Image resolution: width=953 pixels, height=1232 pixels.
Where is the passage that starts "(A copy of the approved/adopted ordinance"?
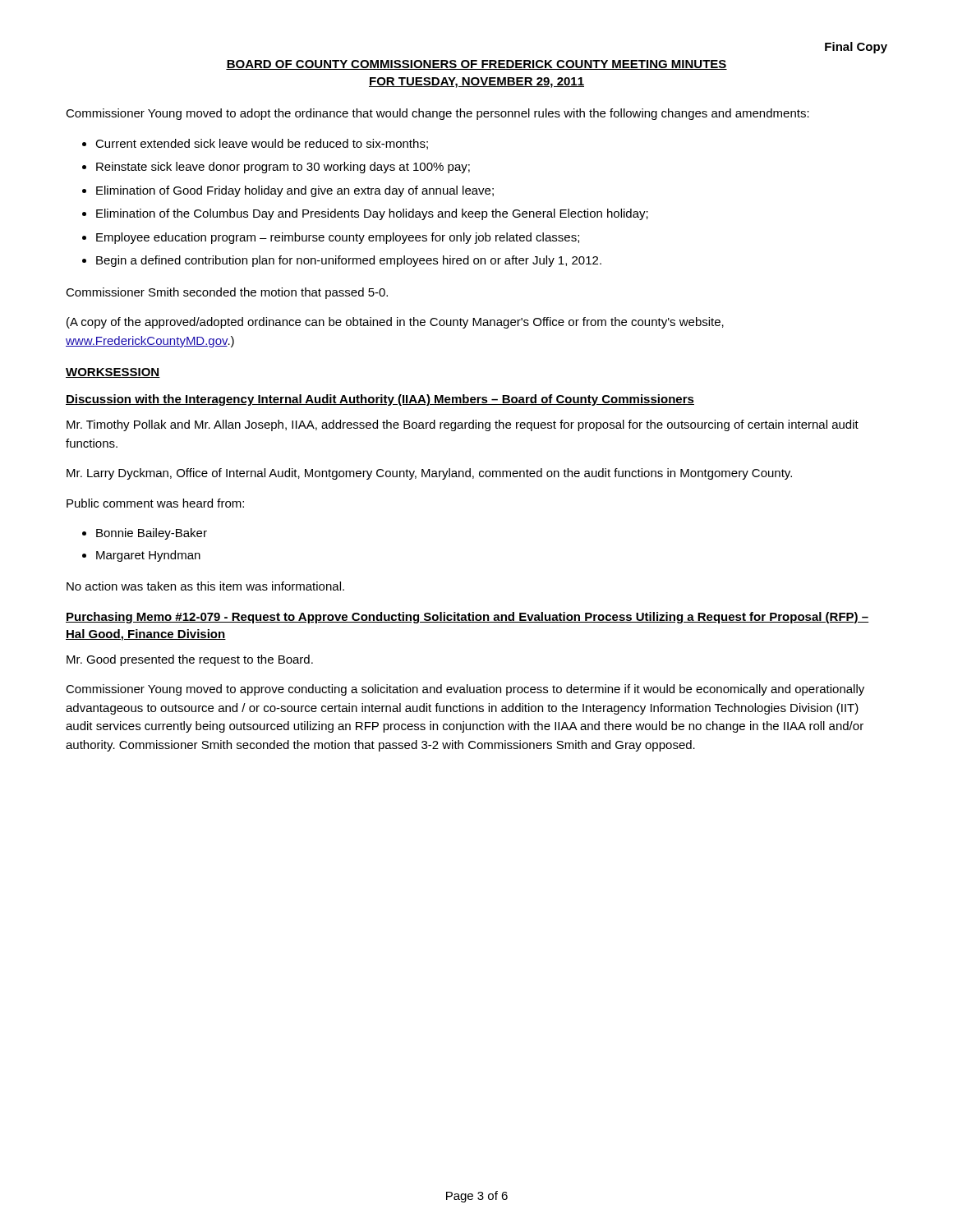click(395, 331)
